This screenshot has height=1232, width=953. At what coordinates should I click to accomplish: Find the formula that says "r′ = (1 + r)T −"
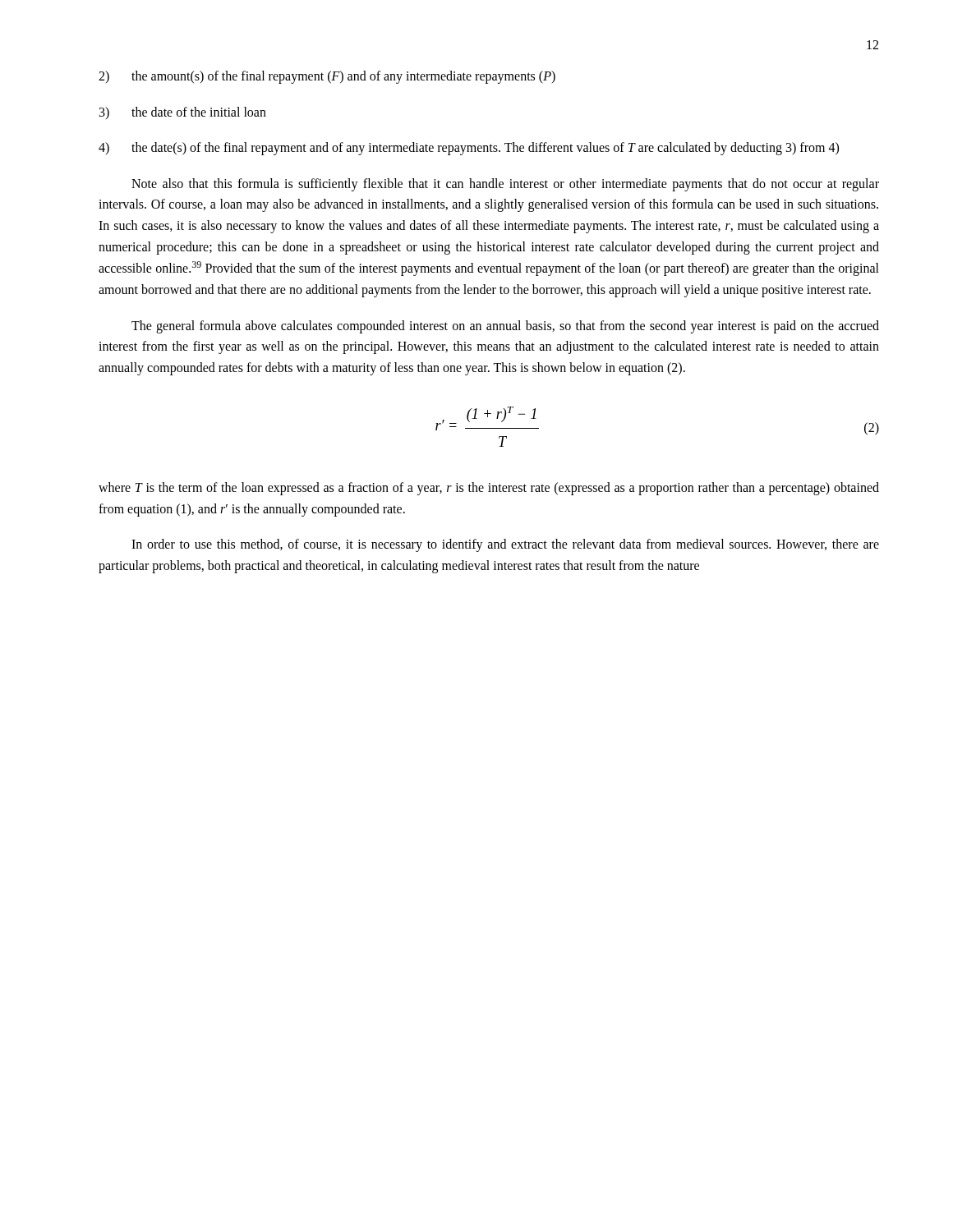(502, 428)
